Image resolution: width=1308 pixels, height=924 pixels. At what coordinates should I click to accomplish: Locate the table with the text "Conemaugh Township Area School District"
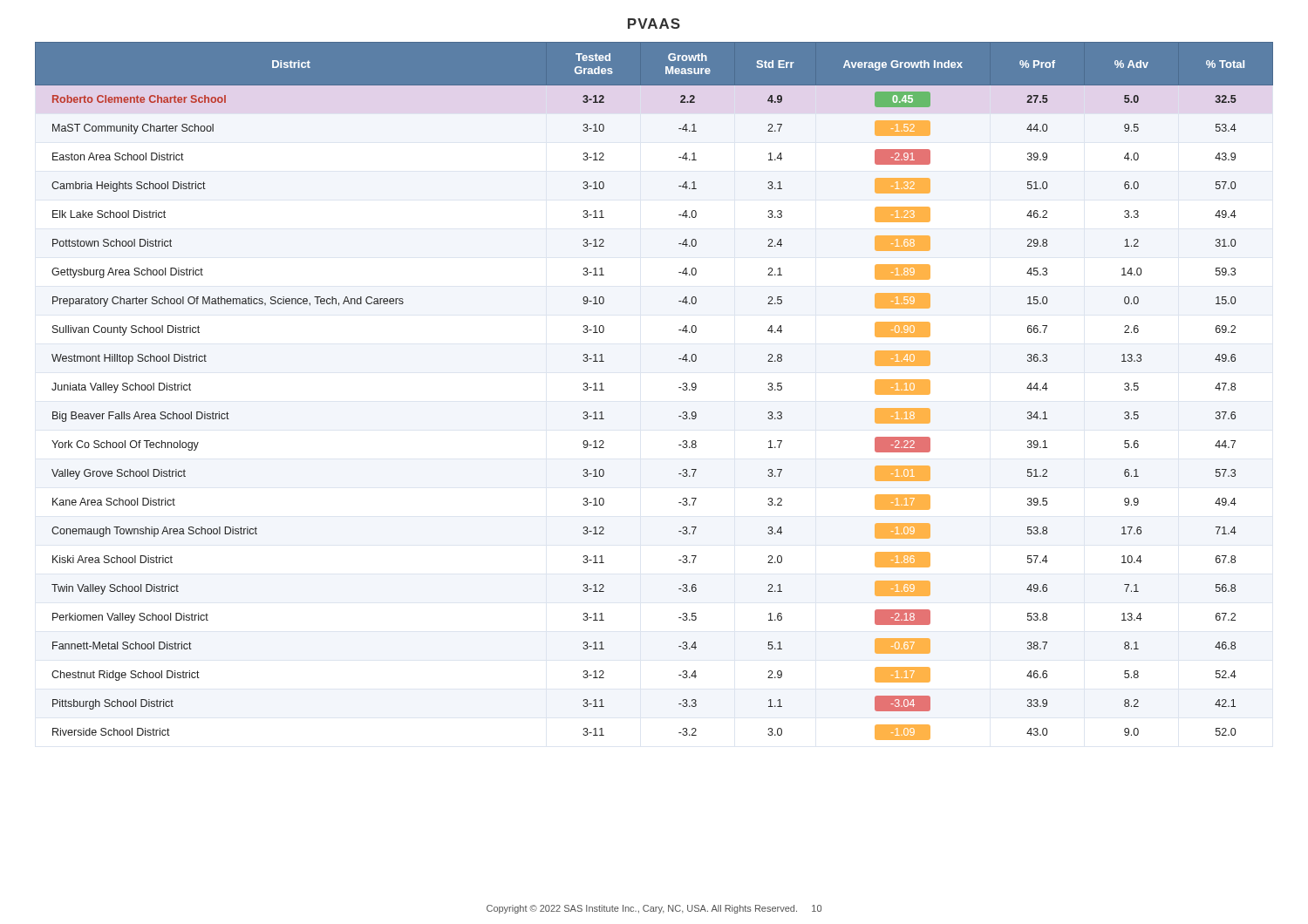tap(654, 394)
